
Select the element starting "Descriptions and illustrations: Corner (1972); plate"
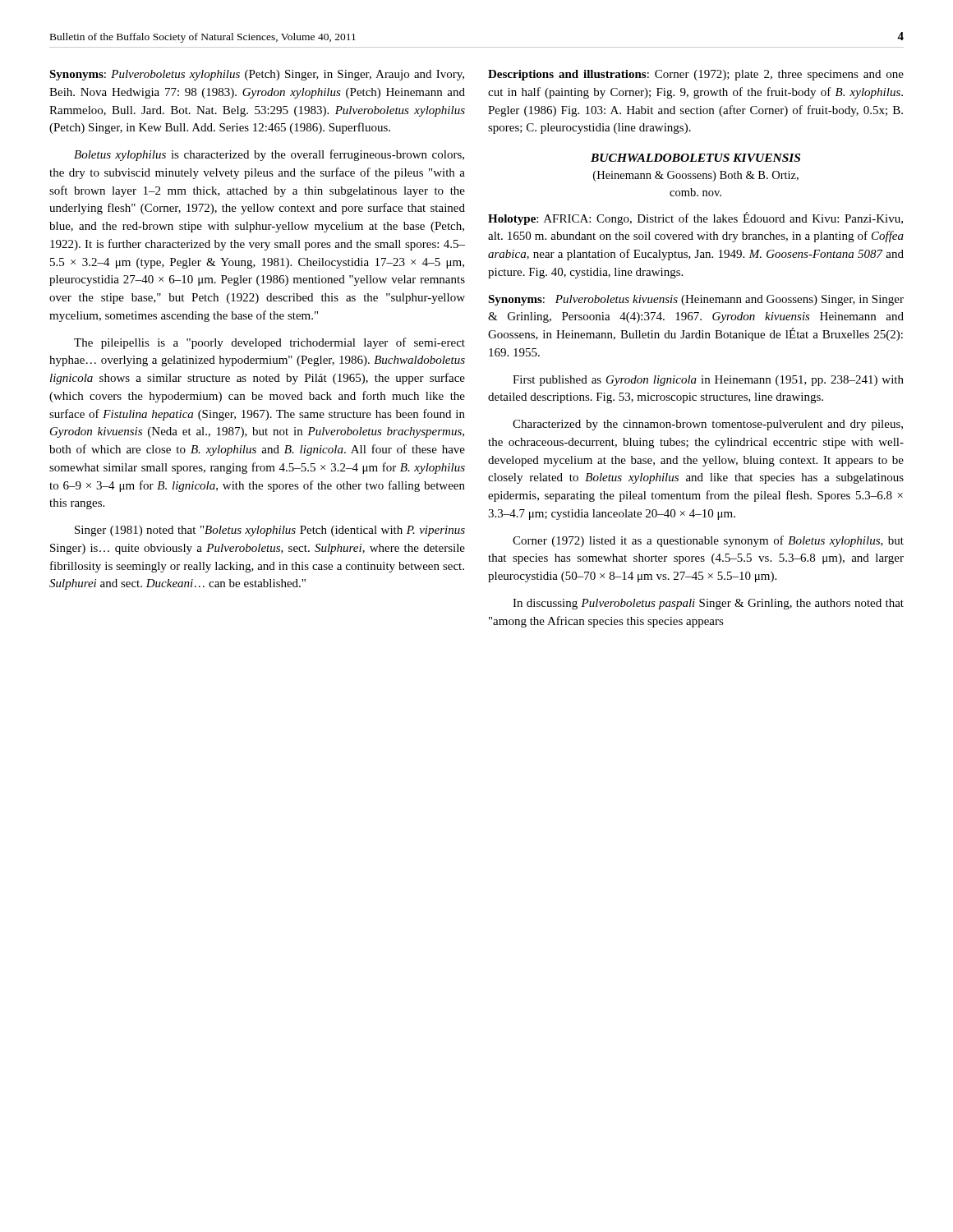click(x=696, y=101)
